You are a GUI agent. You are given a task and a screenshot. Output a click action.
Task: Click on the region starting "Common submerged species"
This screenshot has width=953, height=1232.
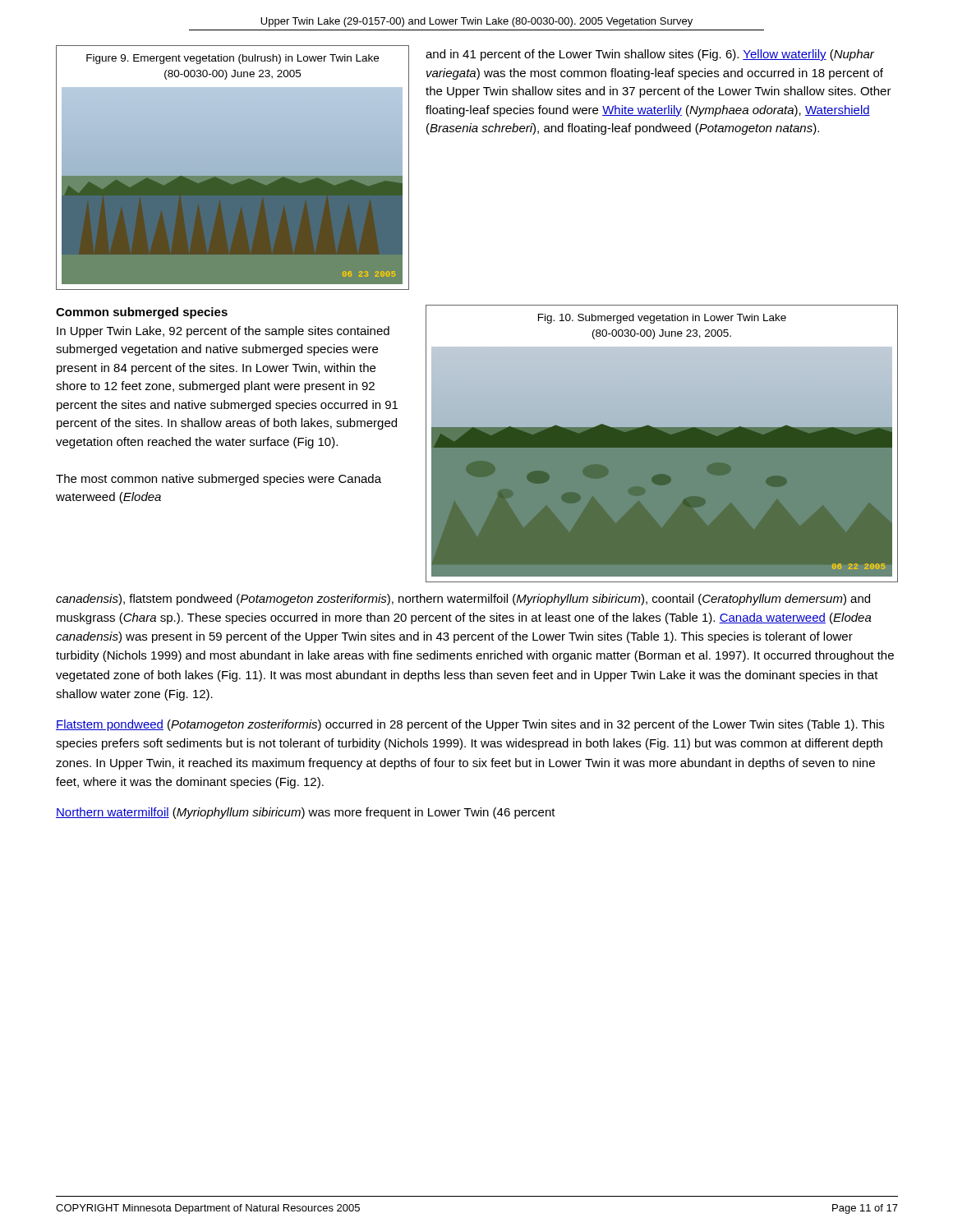click(142, 312)
